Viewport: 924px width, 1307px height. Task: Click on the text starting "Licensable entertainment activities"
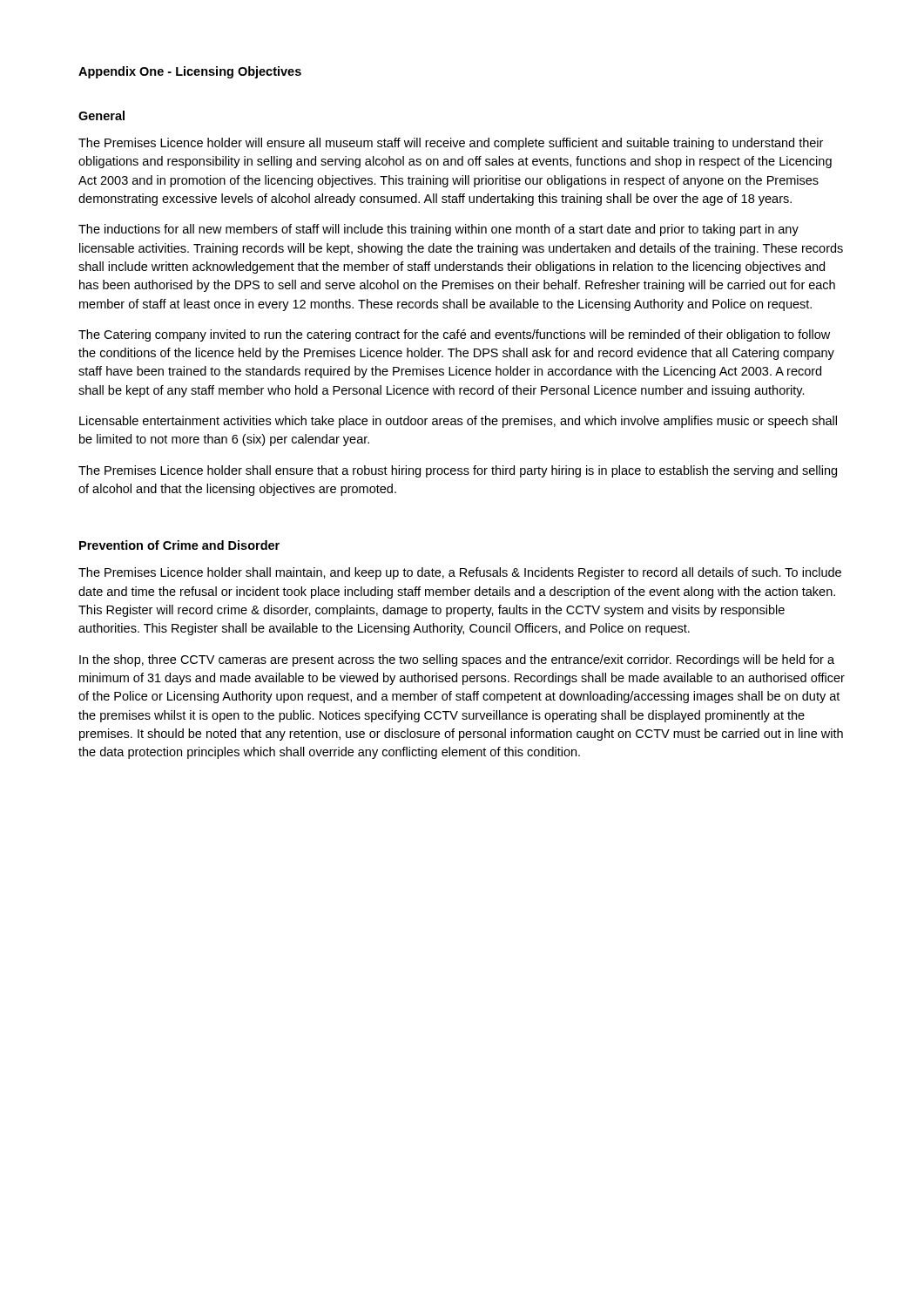(458, 430)
